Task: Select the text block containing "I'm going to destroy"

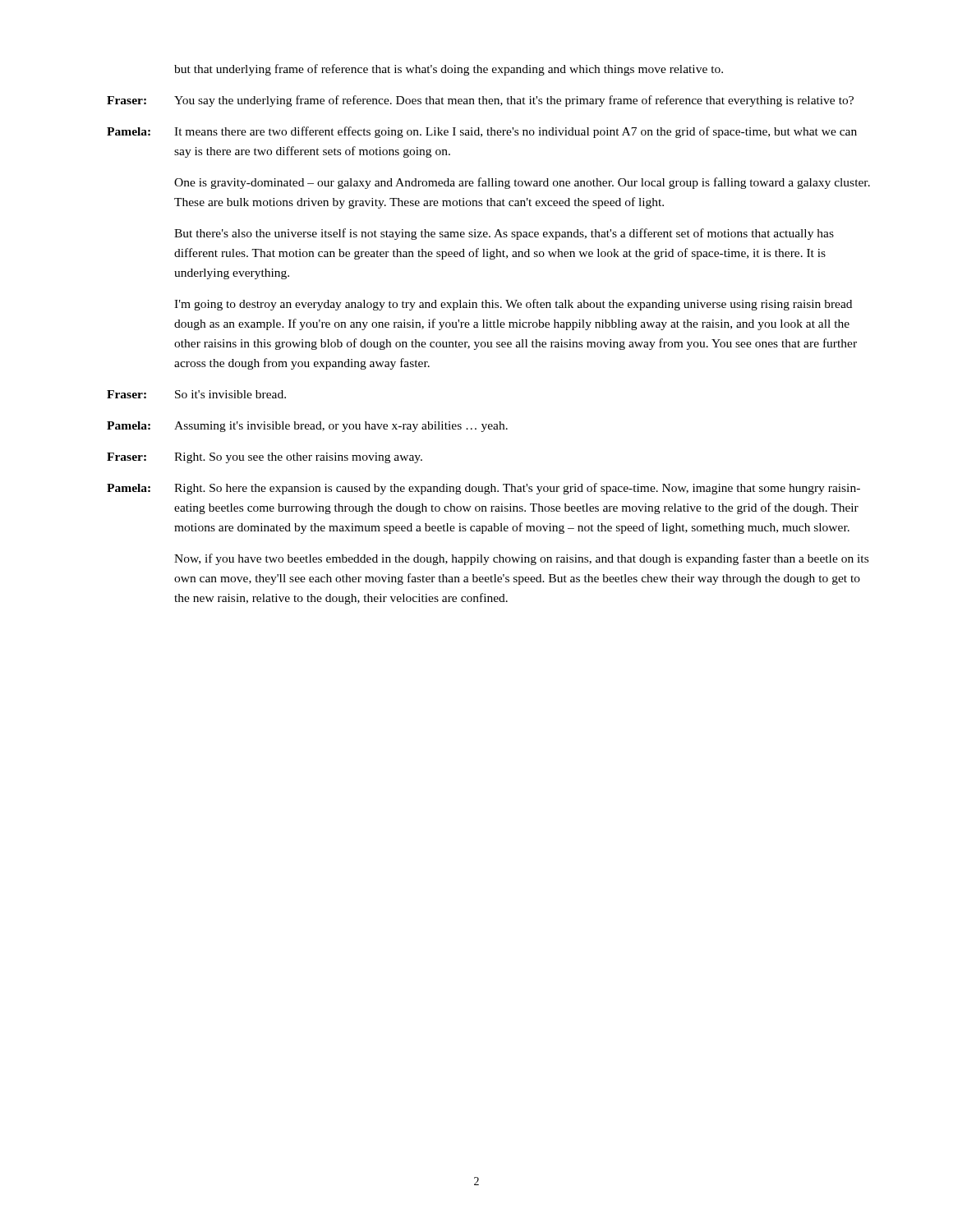Action: [523, 334]
